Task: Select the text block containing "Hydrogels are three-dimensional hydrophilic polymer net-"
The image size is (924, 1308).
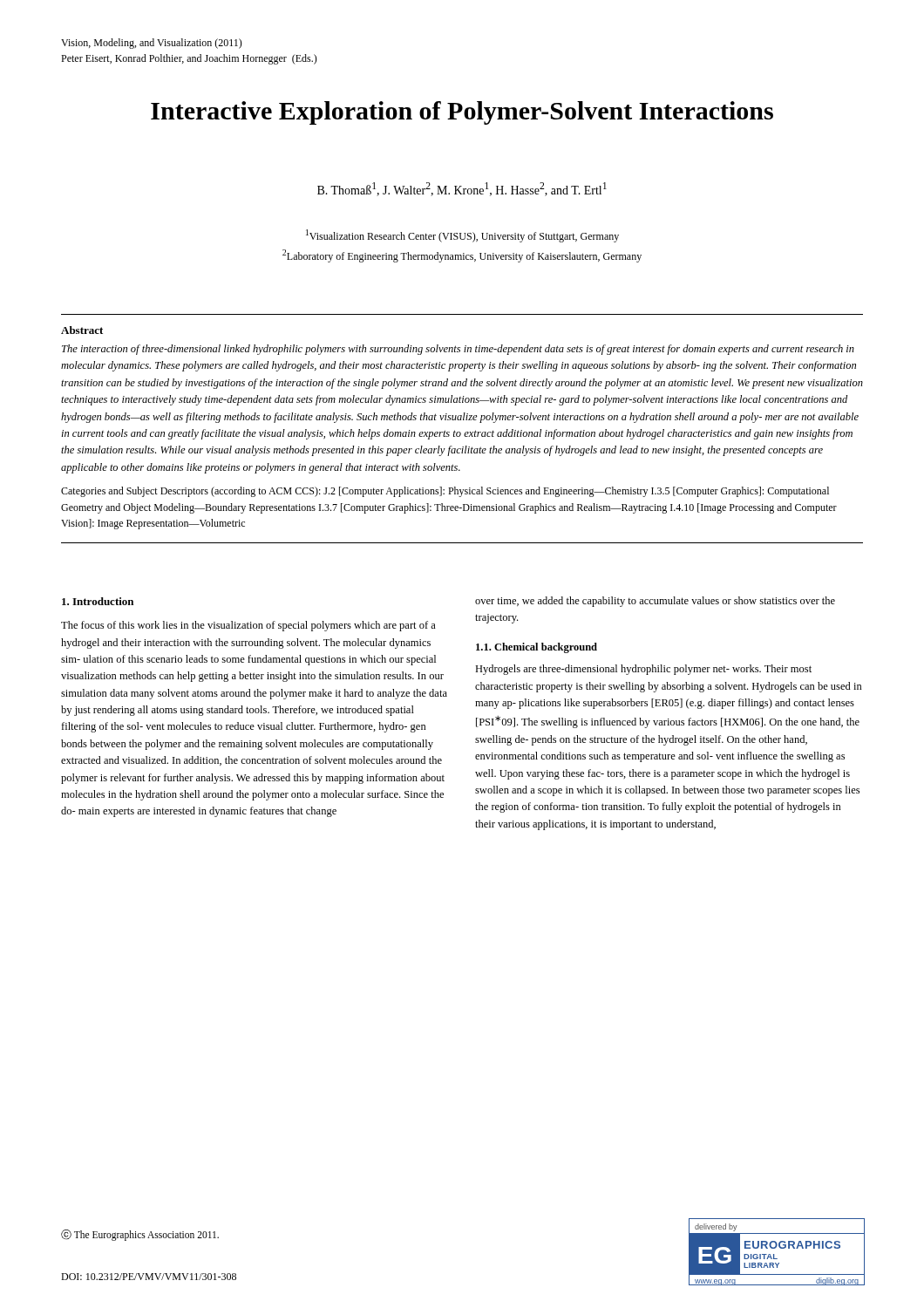Action: 669,747
